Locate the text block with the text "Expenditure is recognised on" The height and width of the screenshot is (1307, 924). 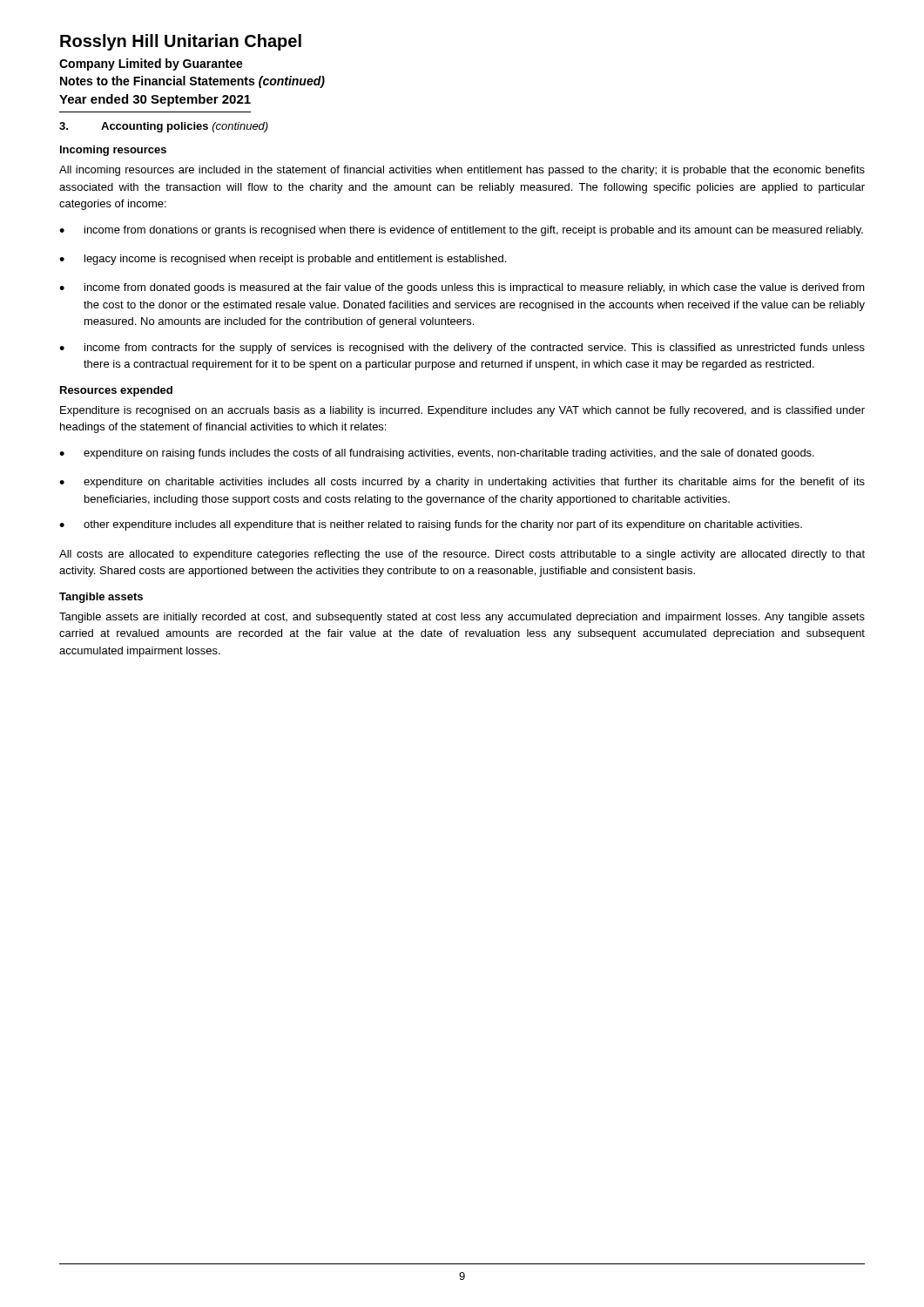point(462,419)
